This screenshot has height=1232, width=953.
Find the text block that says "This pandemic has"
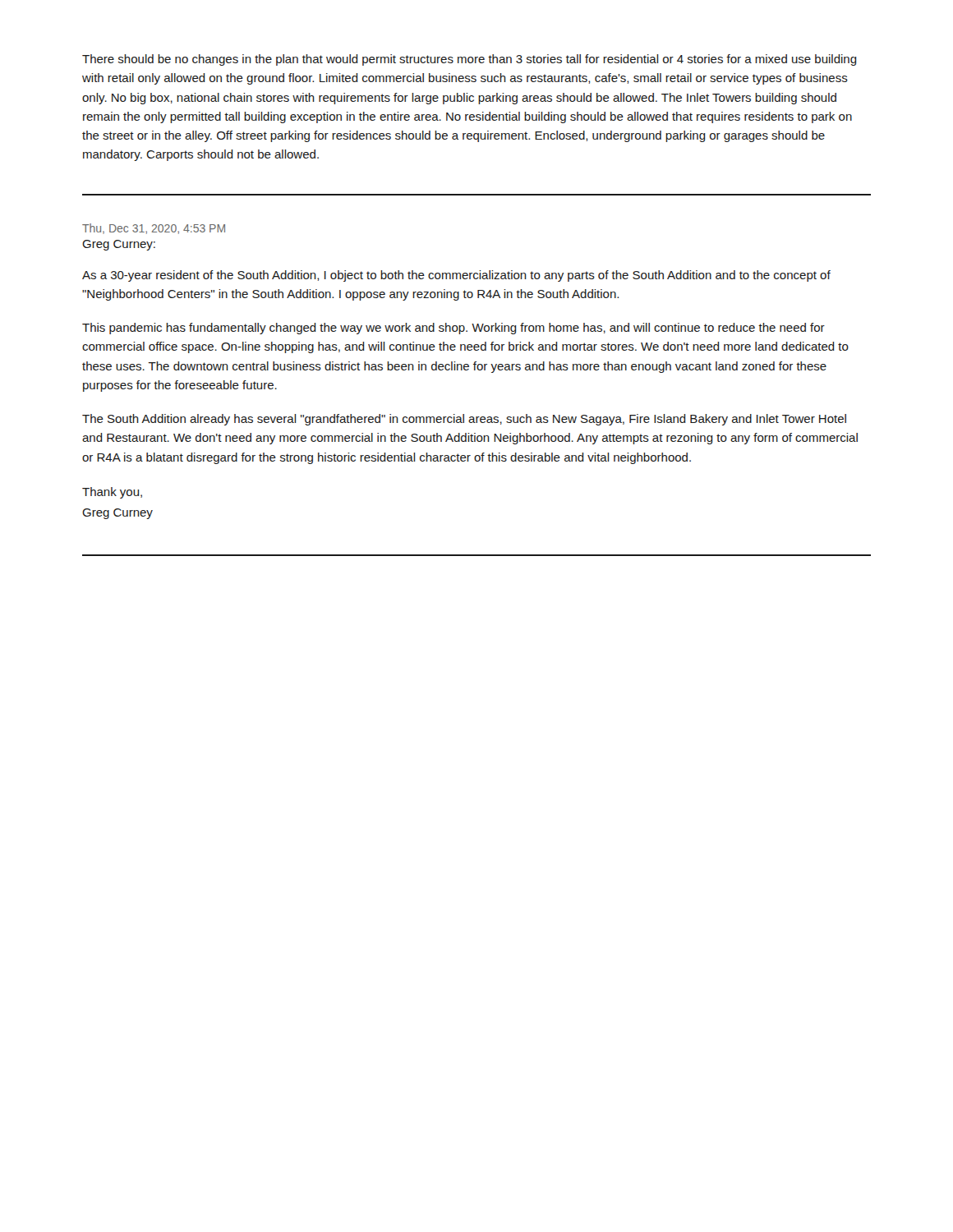tap(465, 356)
